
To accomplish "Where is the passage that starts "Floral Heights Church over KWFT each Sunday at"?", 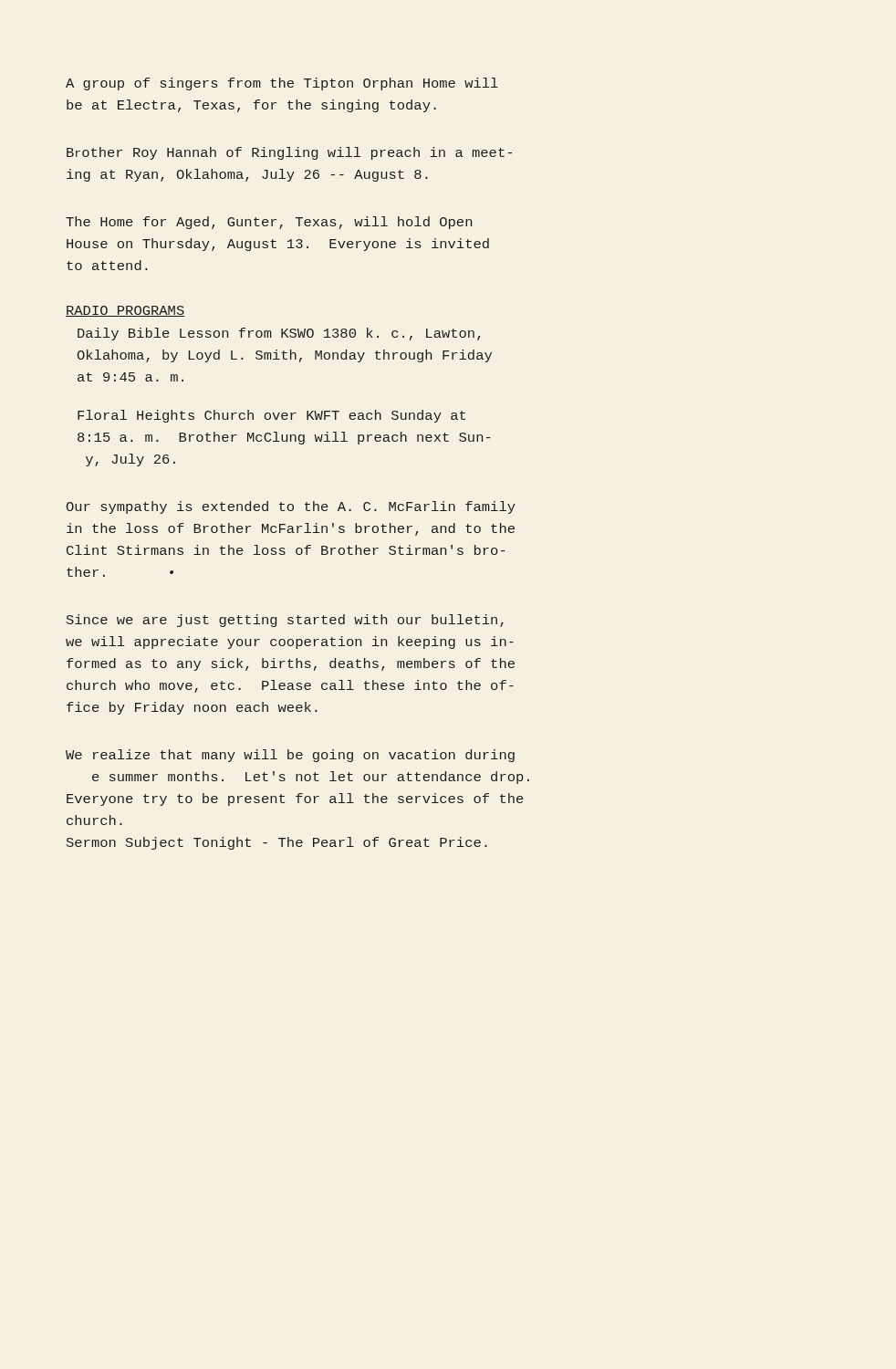I will pos(285,438).
